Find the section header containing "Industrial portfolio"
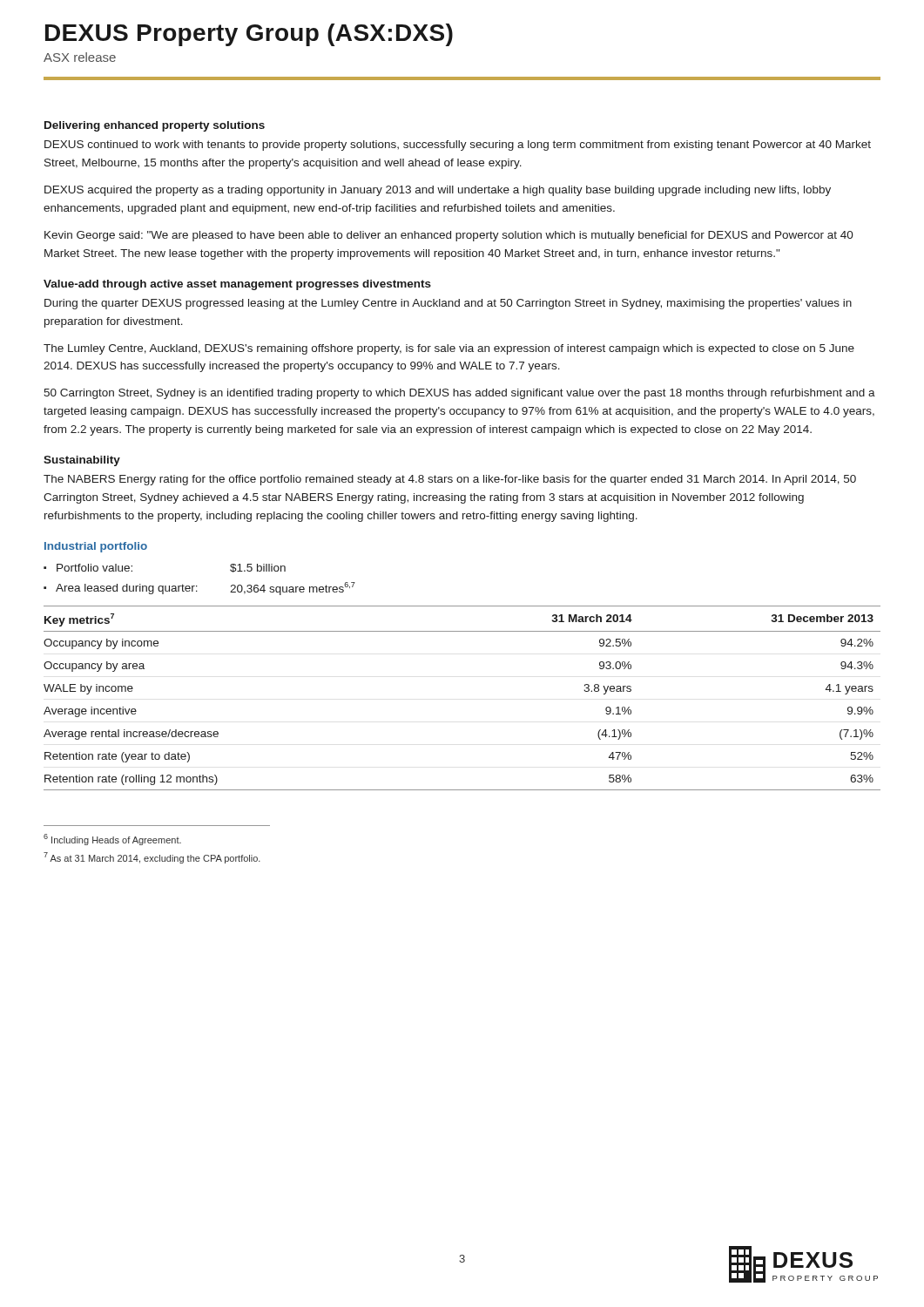 coord(95,546)
